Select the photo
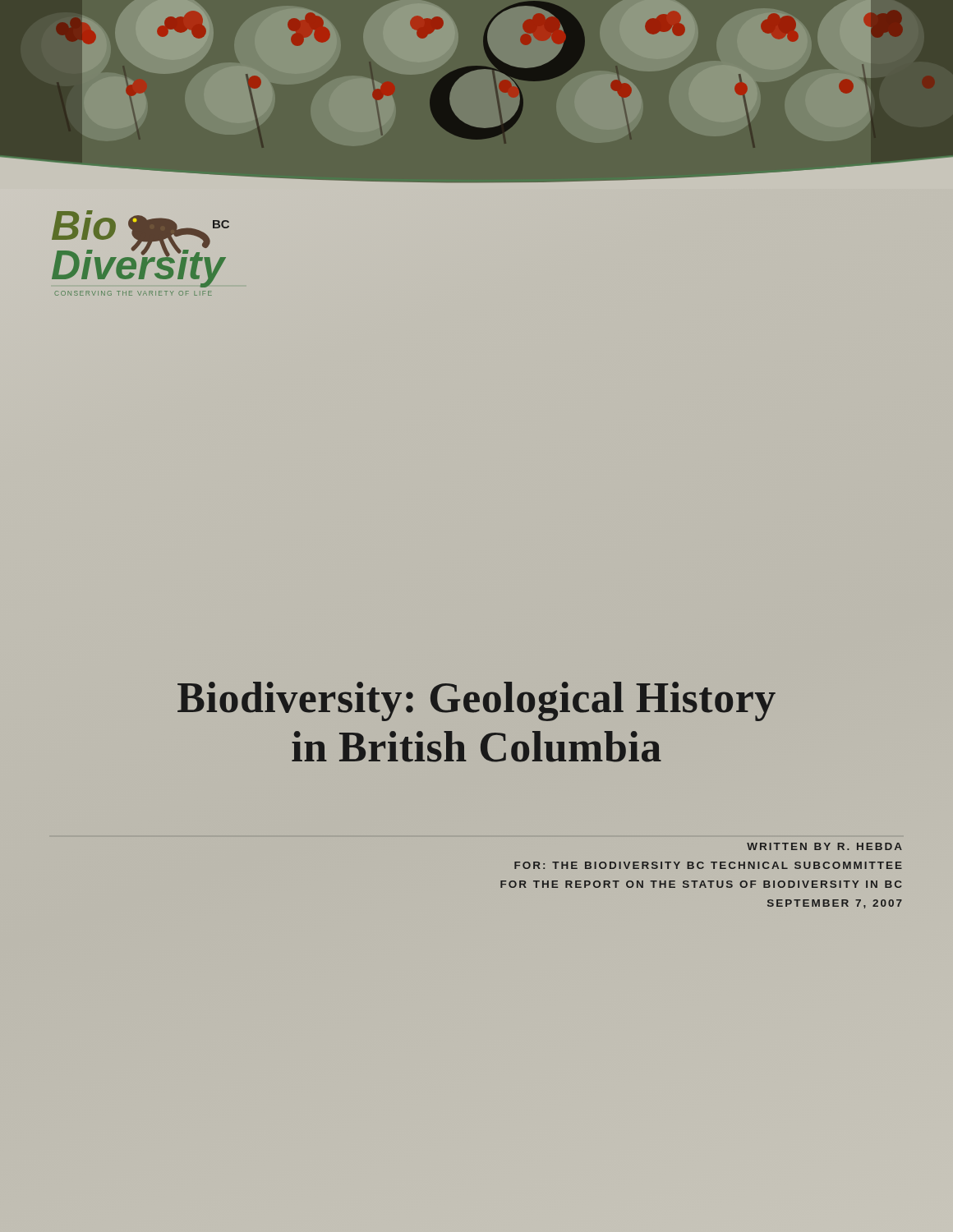This screenshot has height=1232, width=953. coord(476,94)
